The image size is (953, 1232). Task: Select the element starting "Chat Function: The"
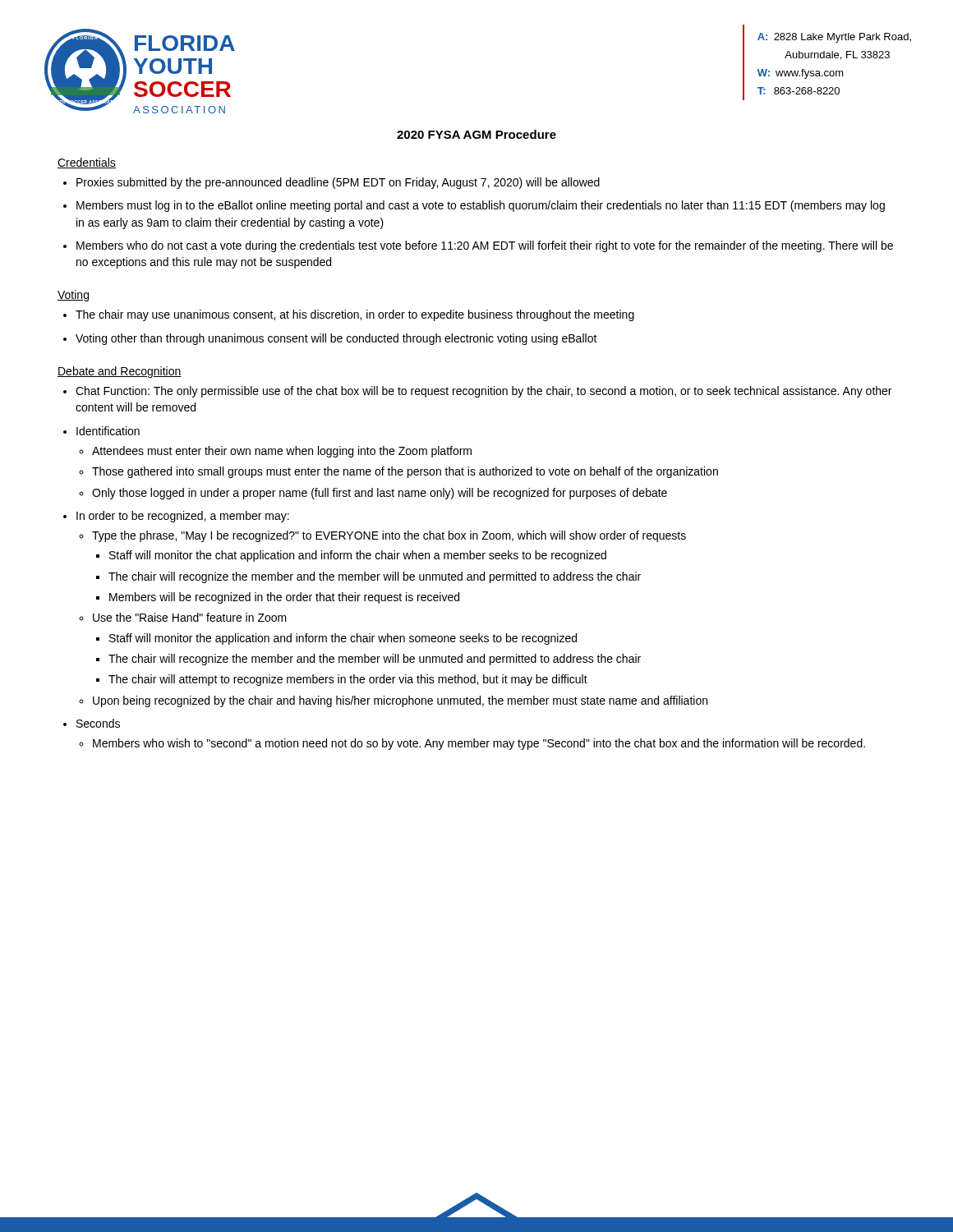click(484, 399)
